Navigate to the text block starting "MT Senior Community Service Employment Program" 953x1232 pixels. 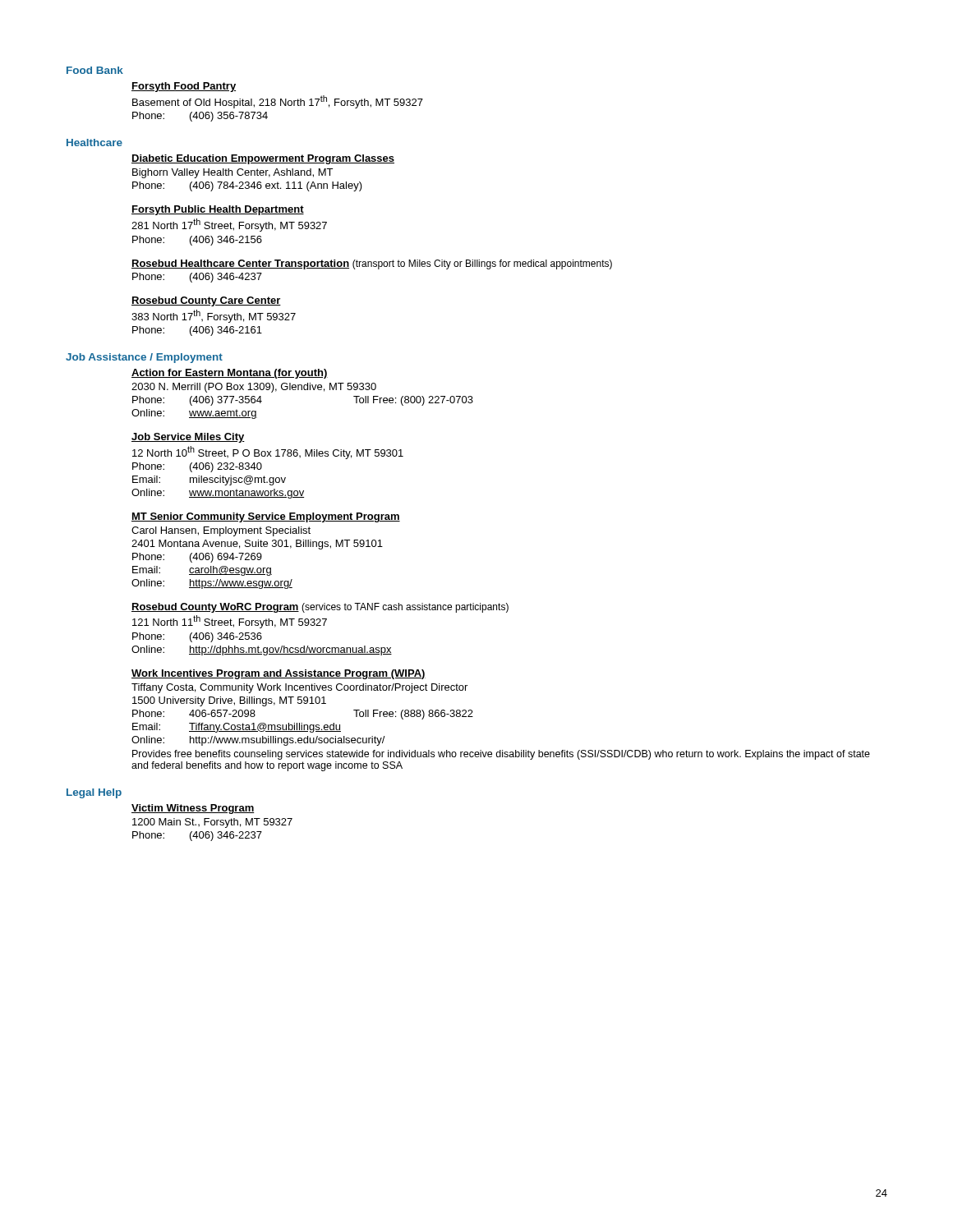pyautogui.click(x=266, y=517)
